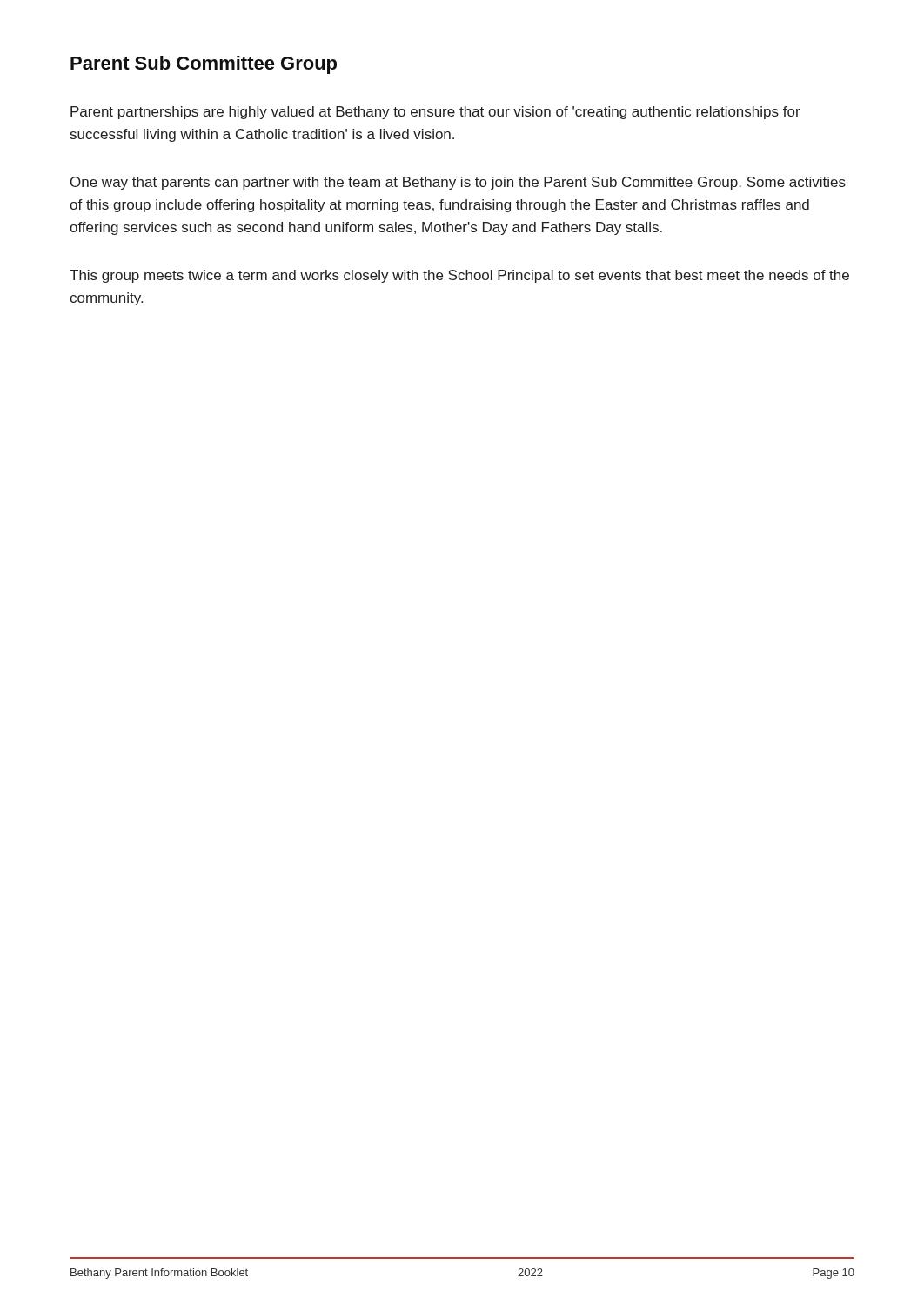
Task: Click the passage that begins "One way that parents can partner"
Action: (x=458, y=205)
